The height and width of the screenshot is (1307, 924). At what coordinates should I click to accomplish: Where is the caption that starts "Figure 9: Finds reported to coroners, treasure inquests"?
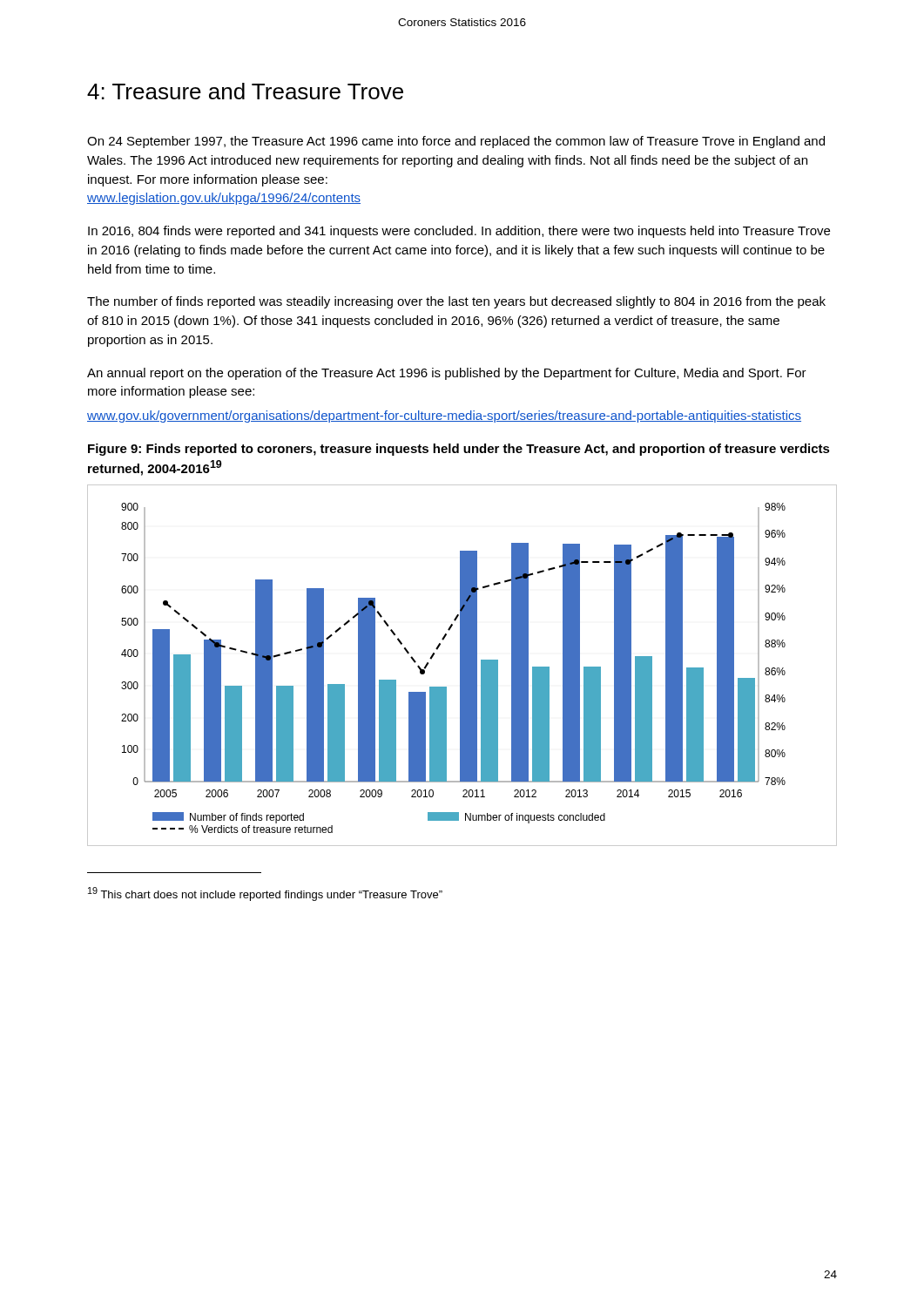click(462, 458)
